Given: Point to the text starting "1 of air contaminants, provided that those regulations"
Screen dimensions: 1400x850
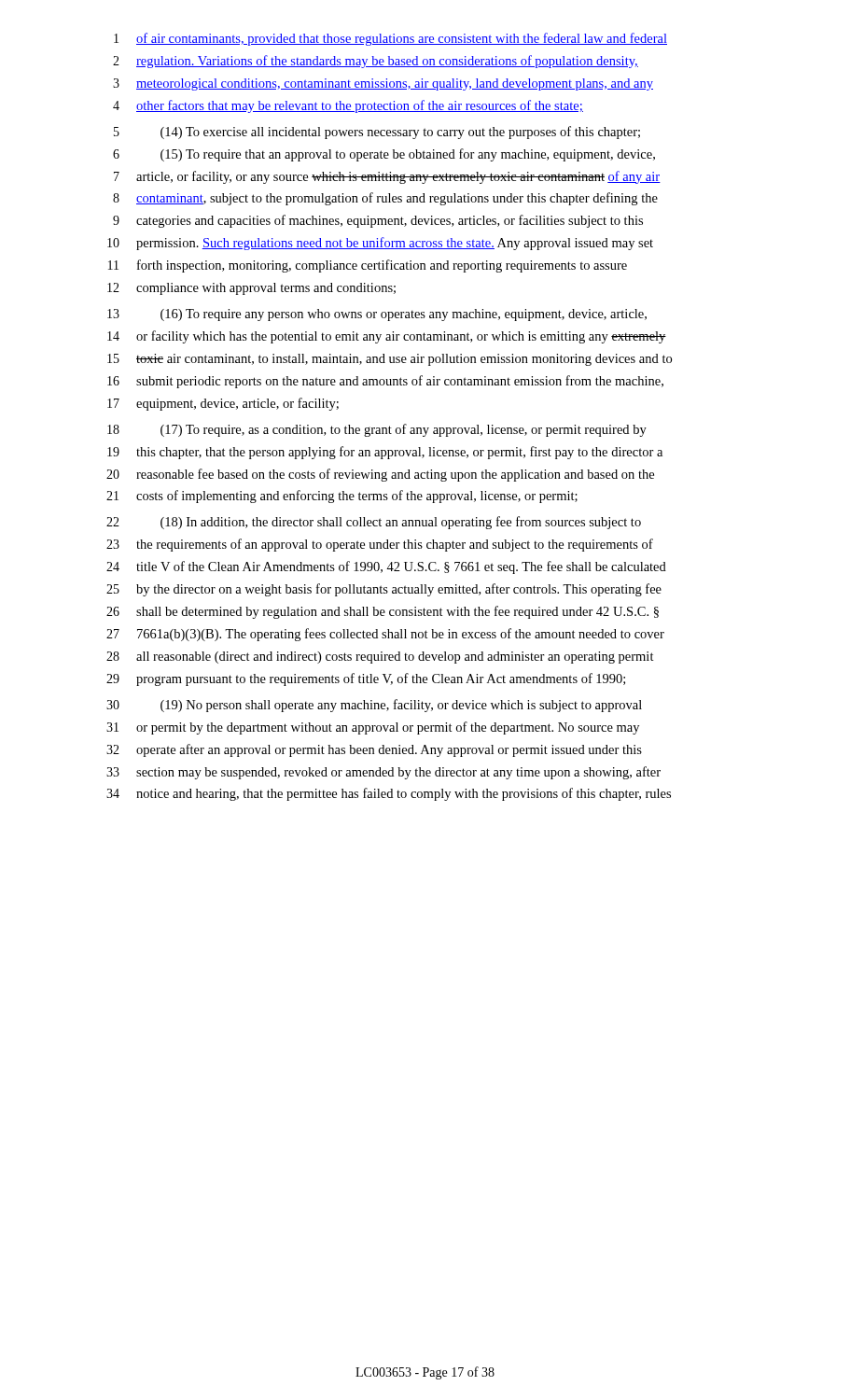Looking at the screenshot, I should coord(434,39).
